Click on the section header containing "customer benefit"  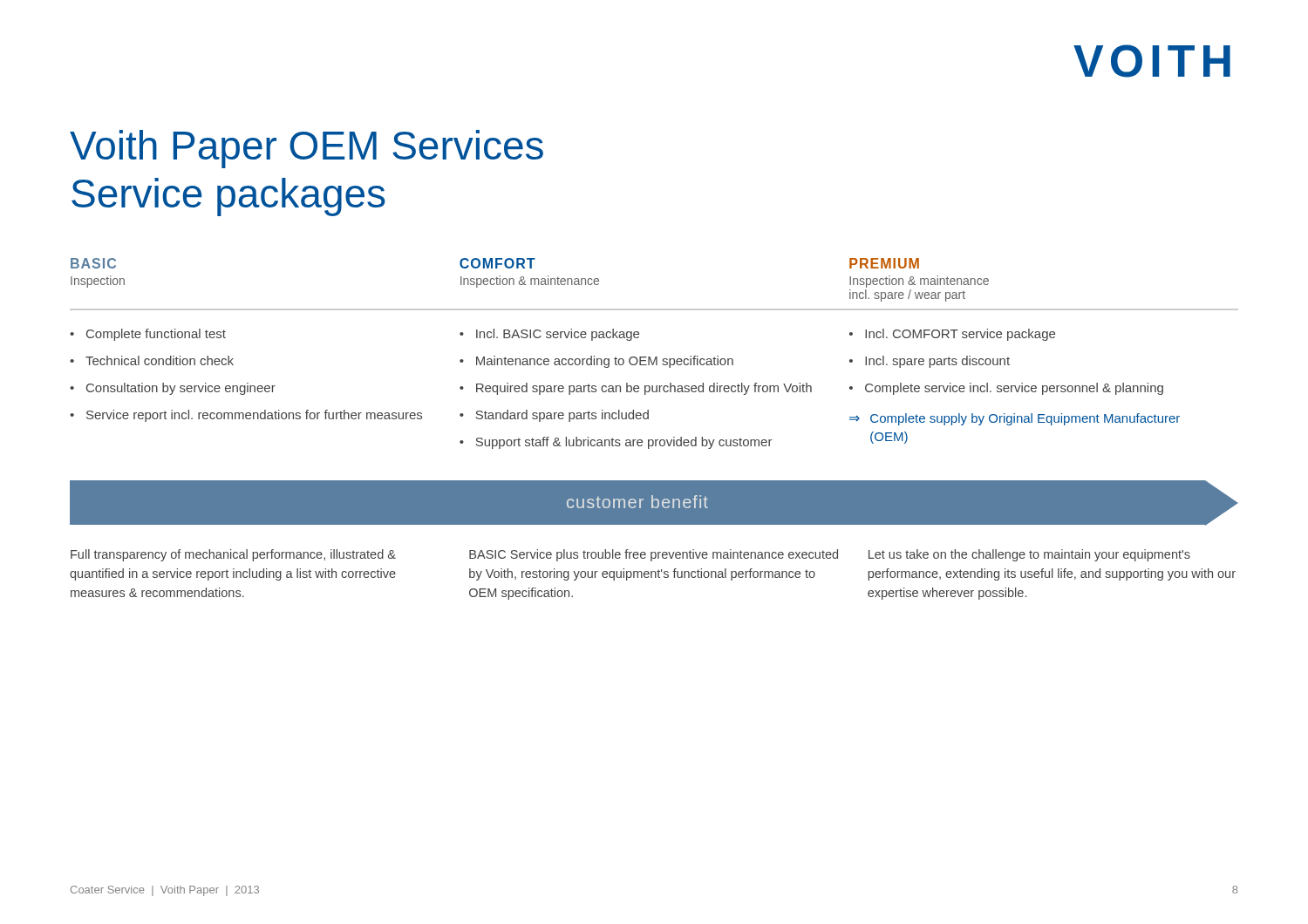pyautogui.click(x=654, y=503)
